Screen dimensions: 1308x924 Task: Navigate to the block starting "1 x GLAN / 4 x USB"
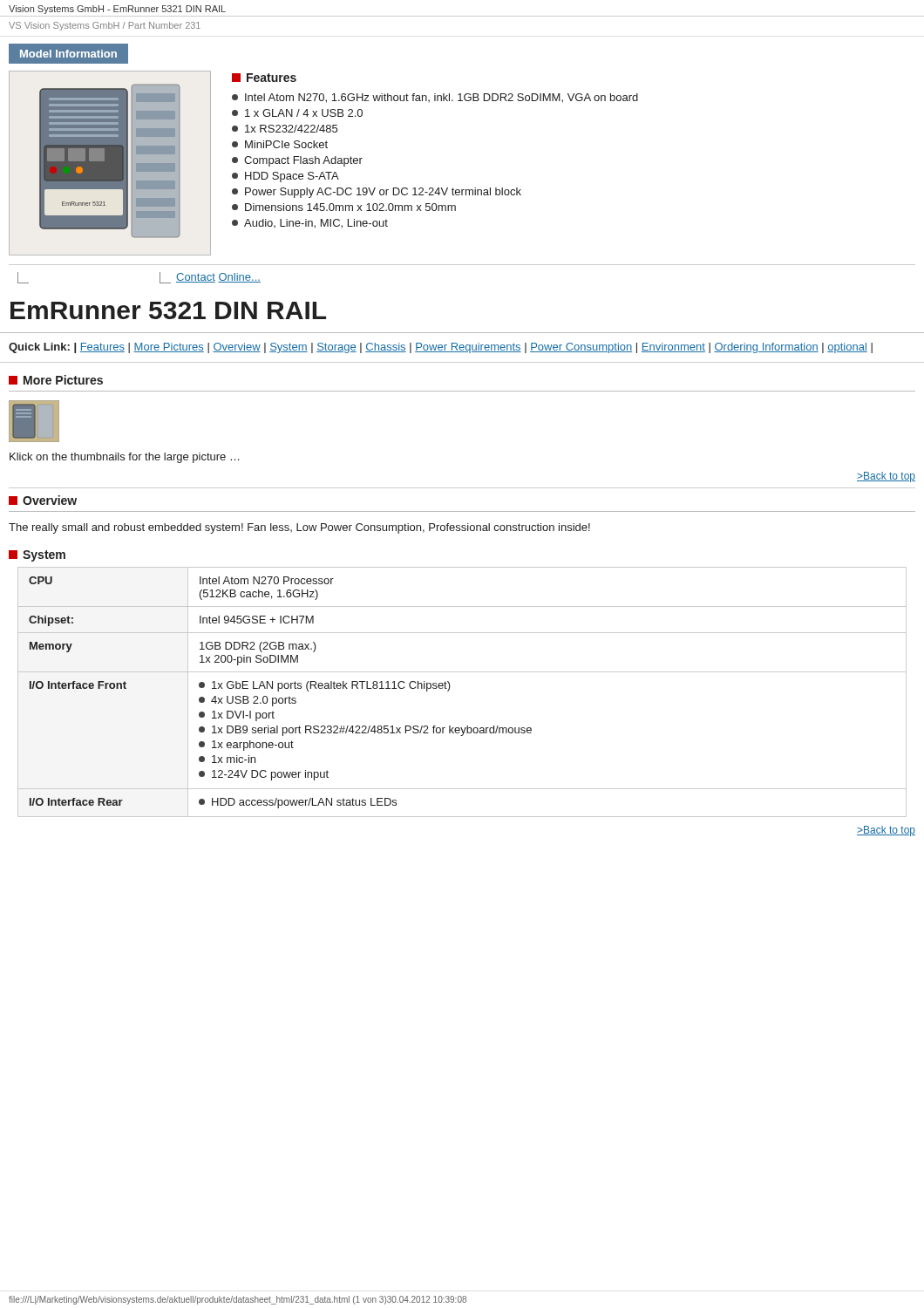tap(297, 113)
